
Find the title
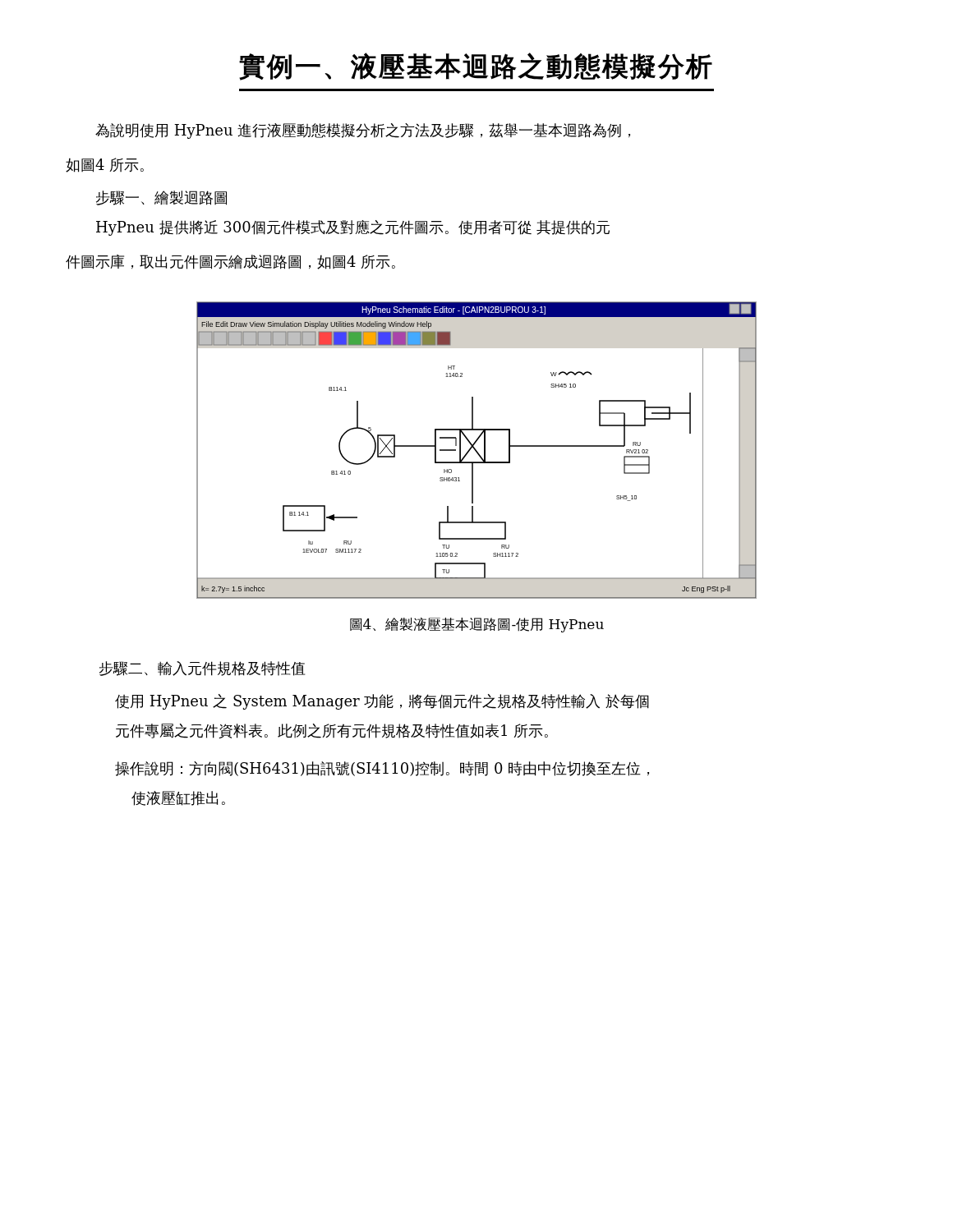tap(476, 70)
